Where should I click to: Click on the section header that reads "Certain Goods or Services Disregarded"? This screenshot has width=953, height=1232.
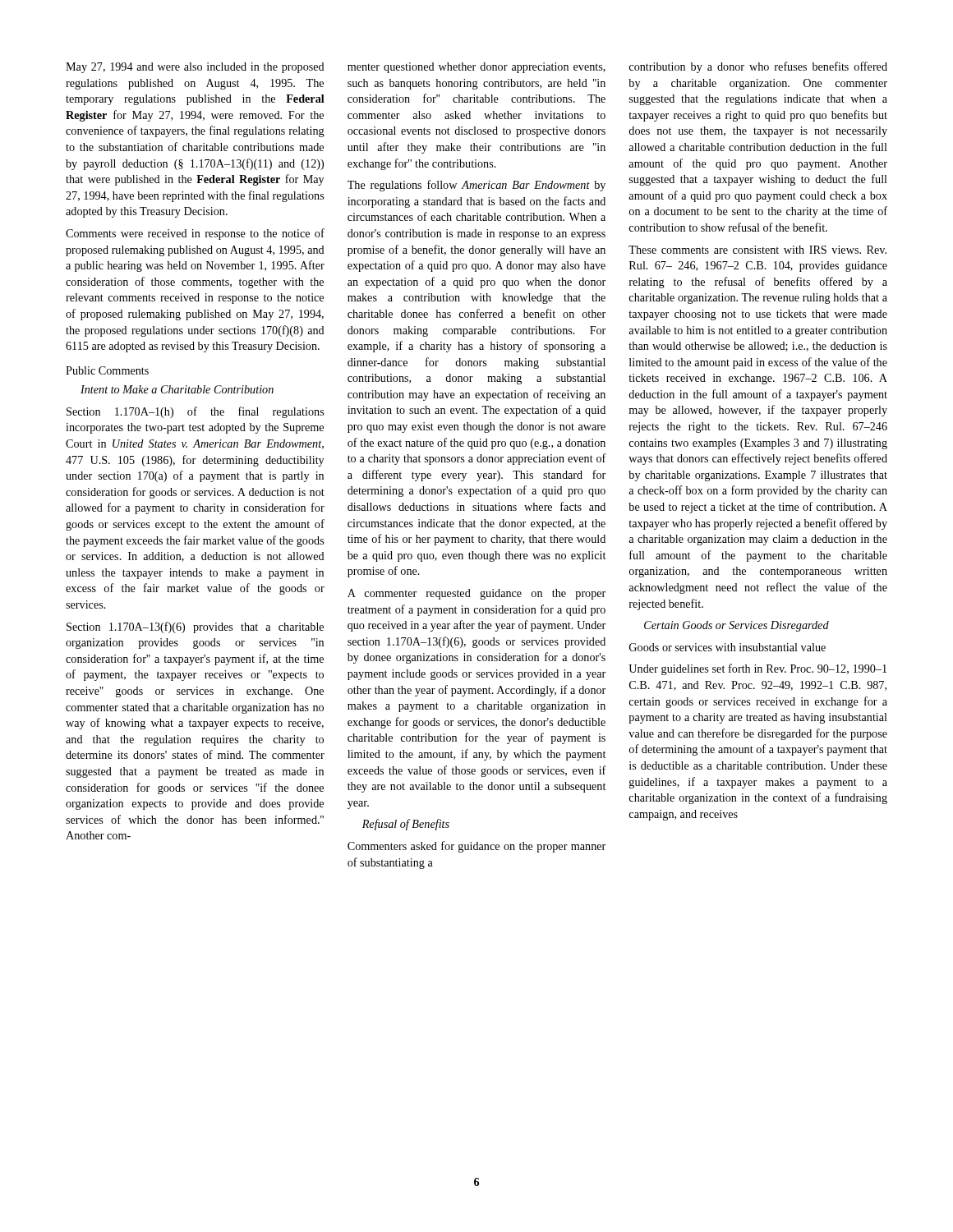pos(758,626)
